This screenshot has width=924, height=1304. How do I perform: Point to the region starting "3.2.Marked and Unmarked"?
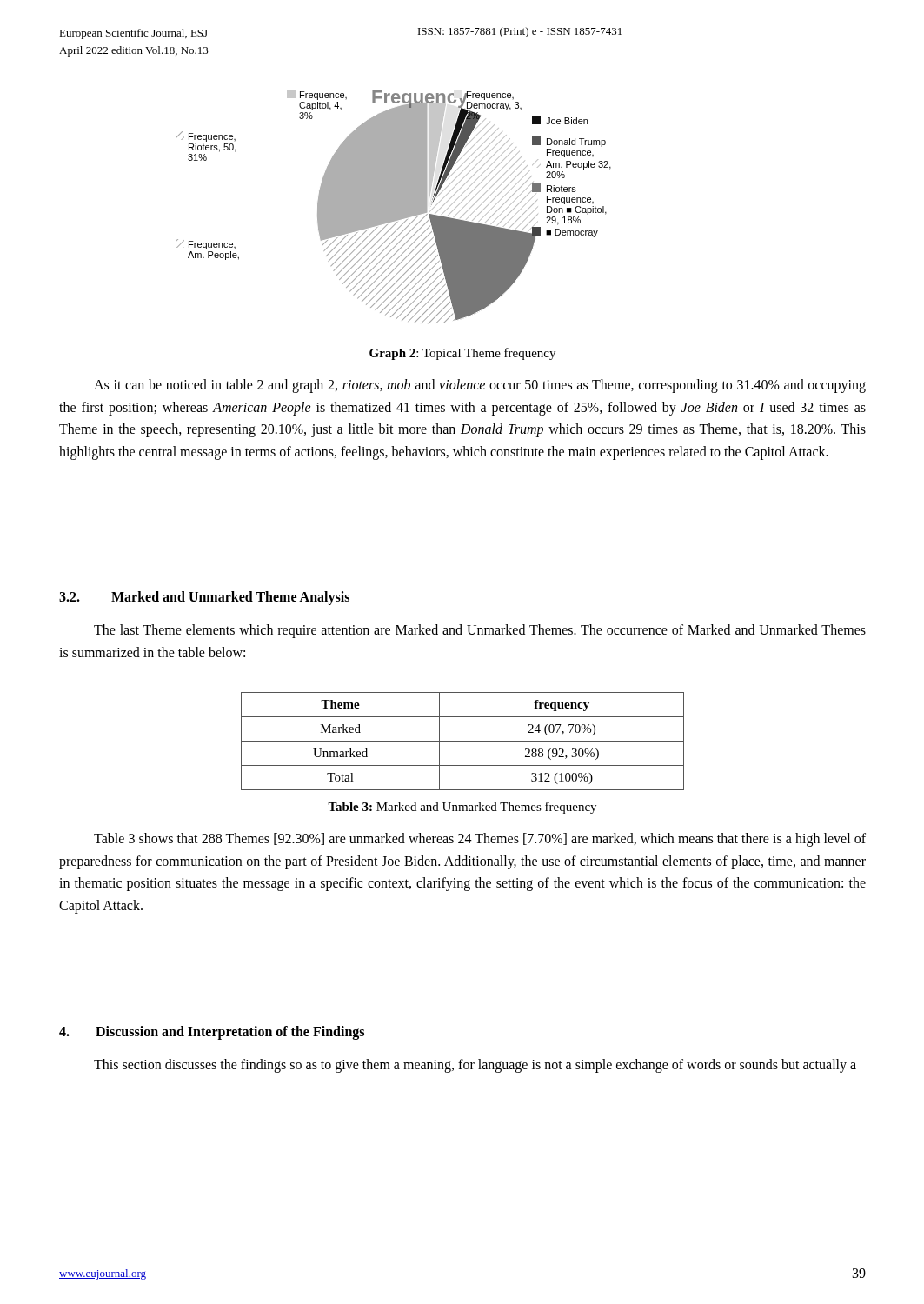tap(204, 597)
